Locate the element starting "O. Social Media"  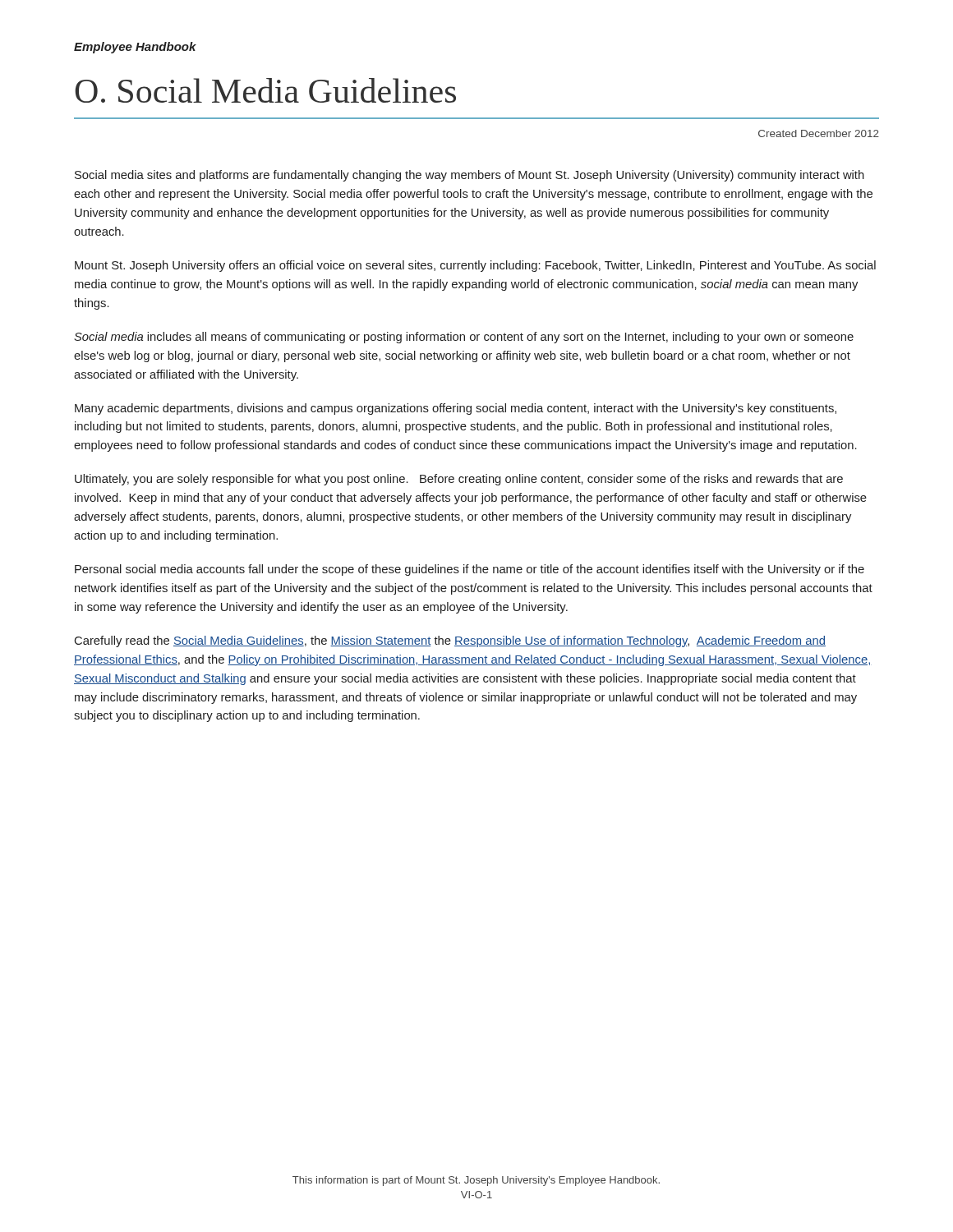[x=266, y=91]
